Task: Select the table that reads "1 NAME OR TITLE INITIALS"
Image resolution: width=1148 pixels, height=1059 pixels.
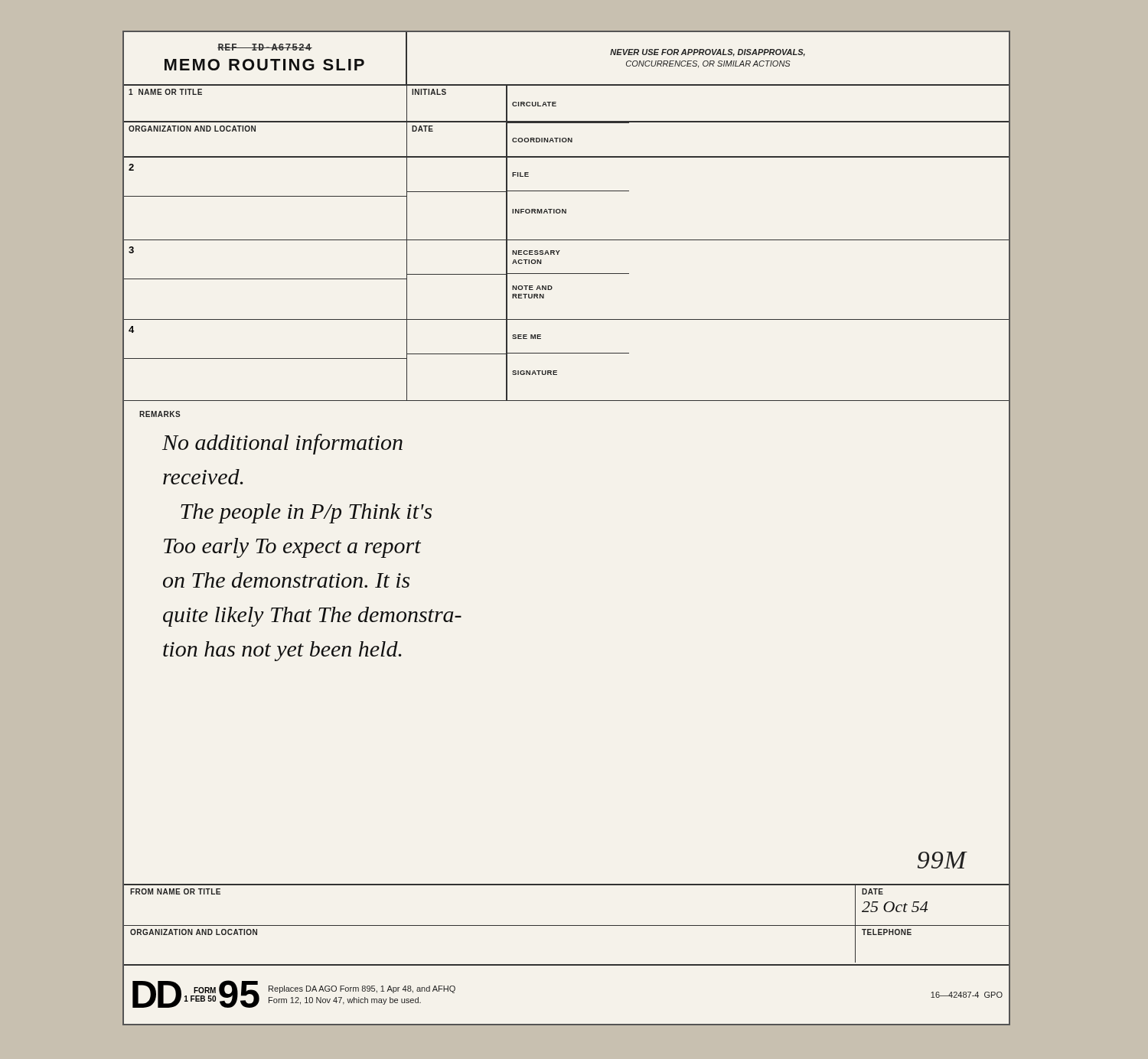Action: [x=566, y=243]
